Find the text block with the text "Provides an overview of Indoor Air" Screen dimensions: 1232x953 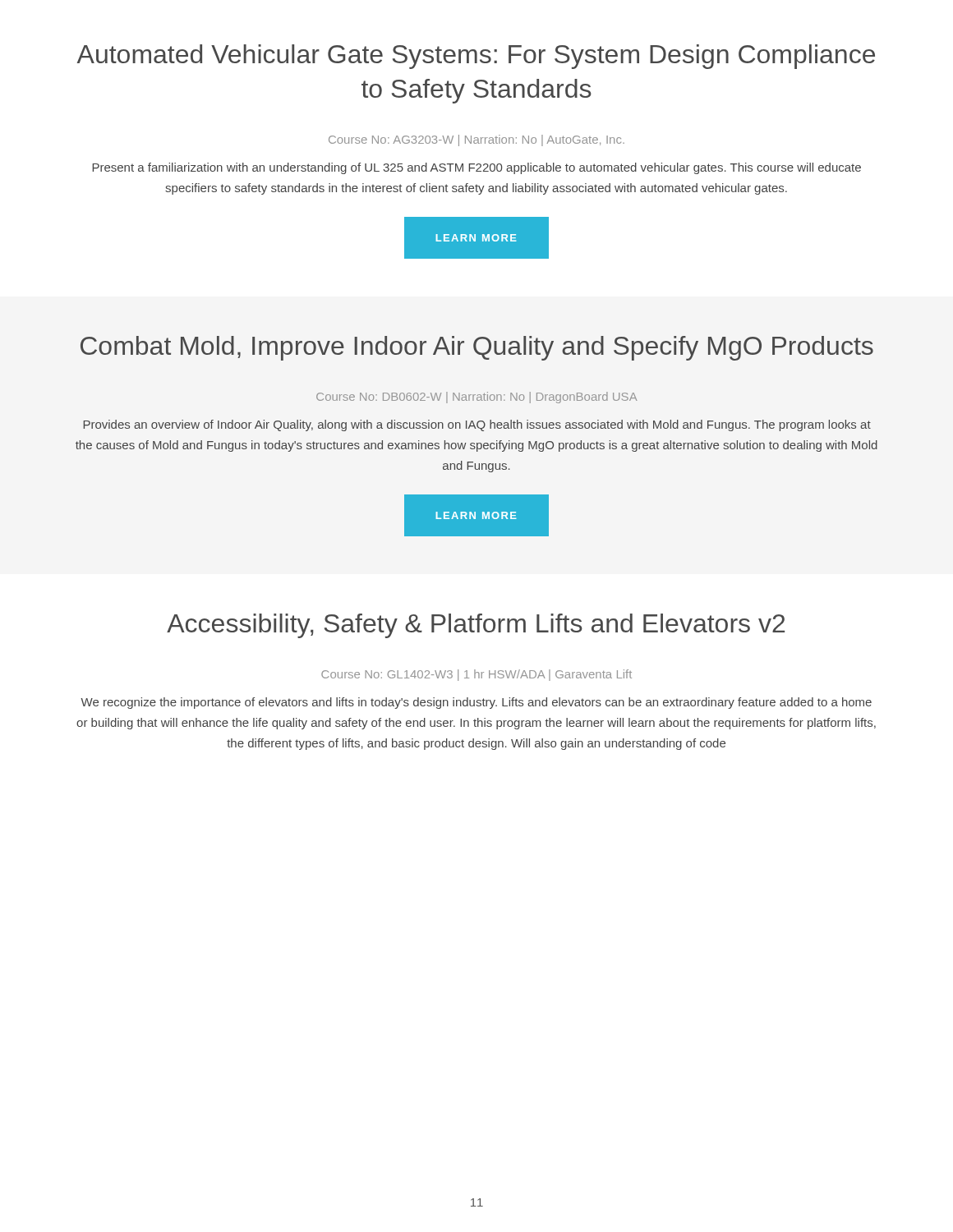(x=476, y=445)
